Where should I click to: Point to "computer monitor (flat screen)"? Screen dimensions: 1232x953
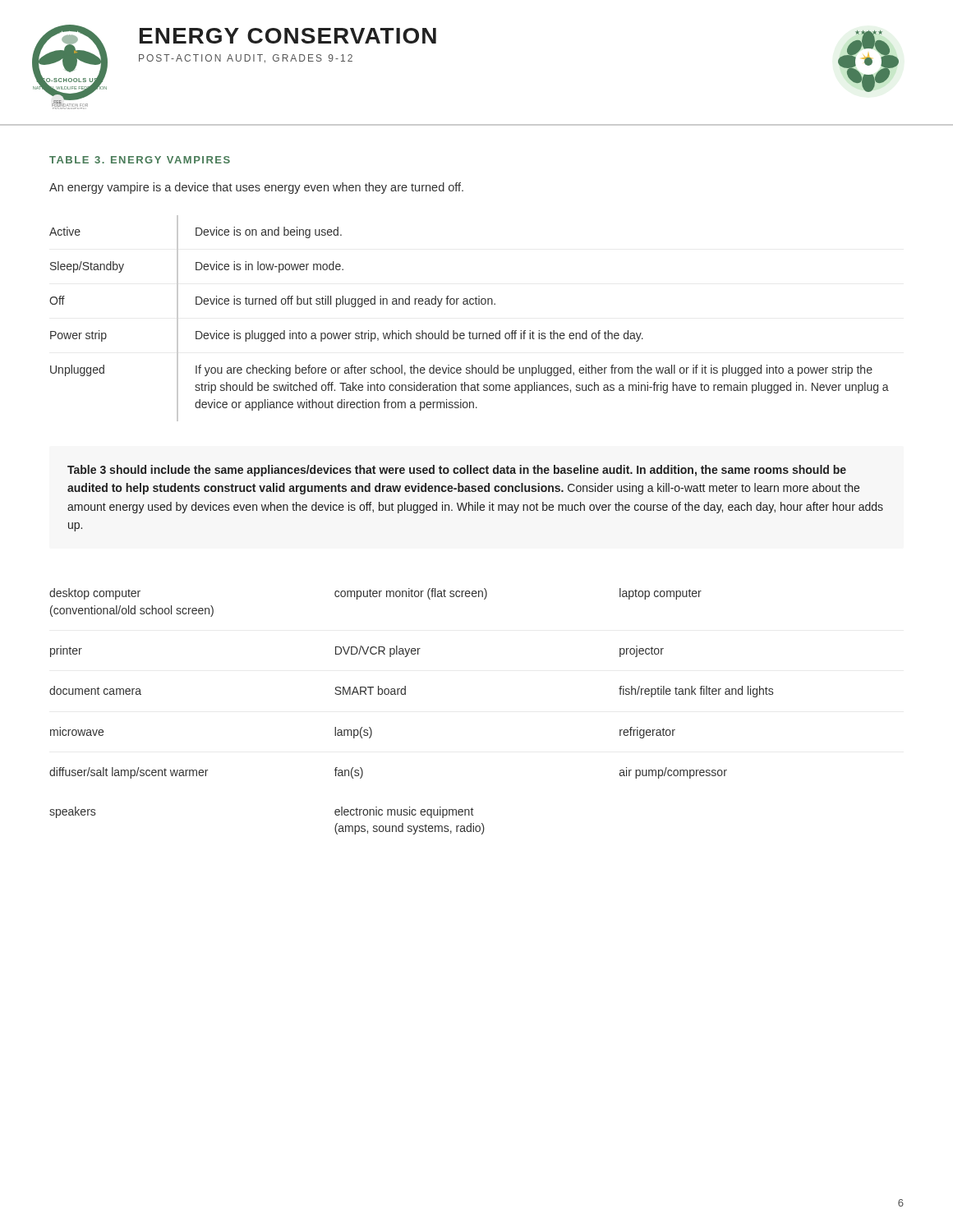tap(411, 593)
